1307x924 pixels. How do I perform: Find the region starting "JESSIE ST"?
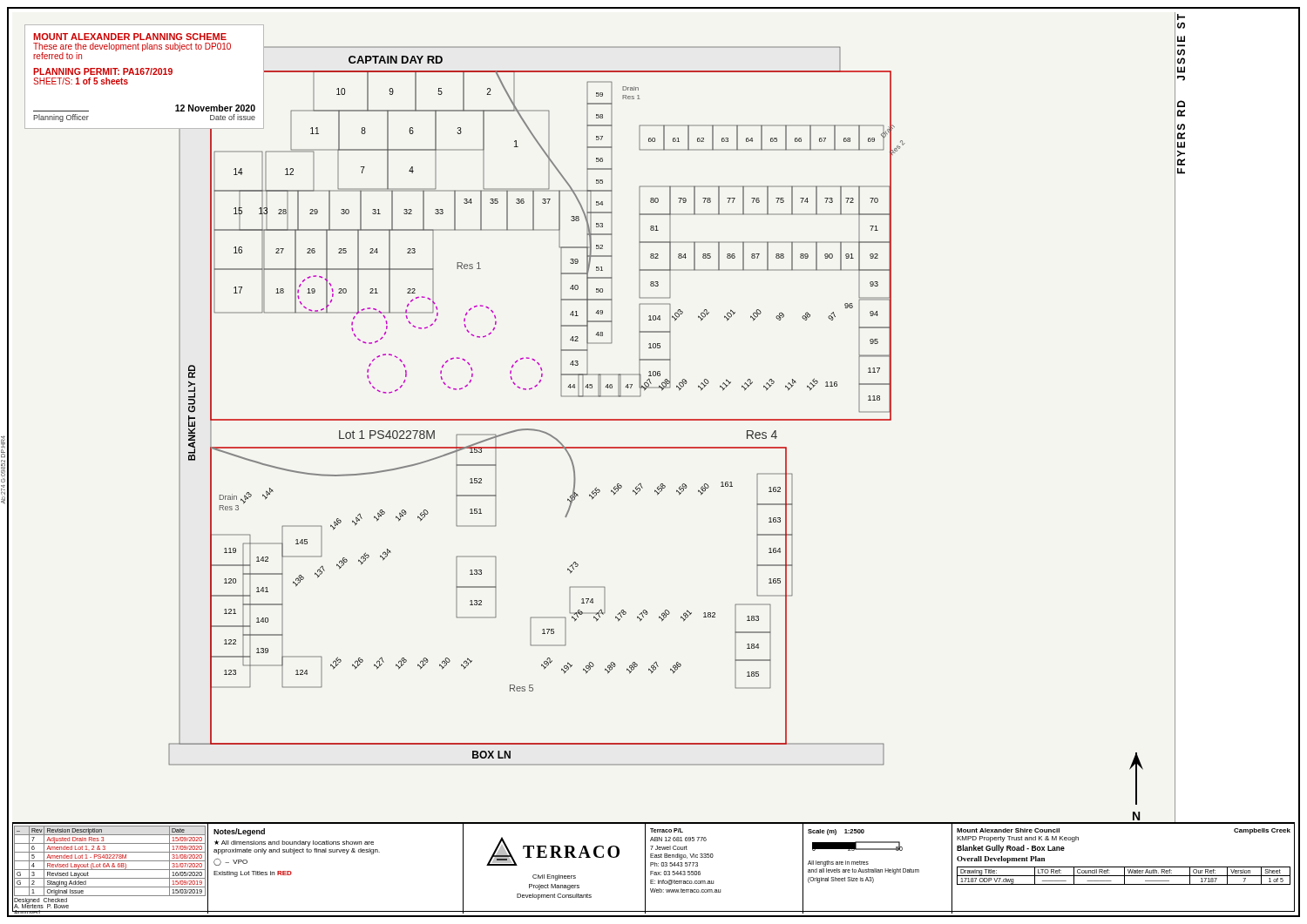pyautogui.click(x=1182, y=46)
